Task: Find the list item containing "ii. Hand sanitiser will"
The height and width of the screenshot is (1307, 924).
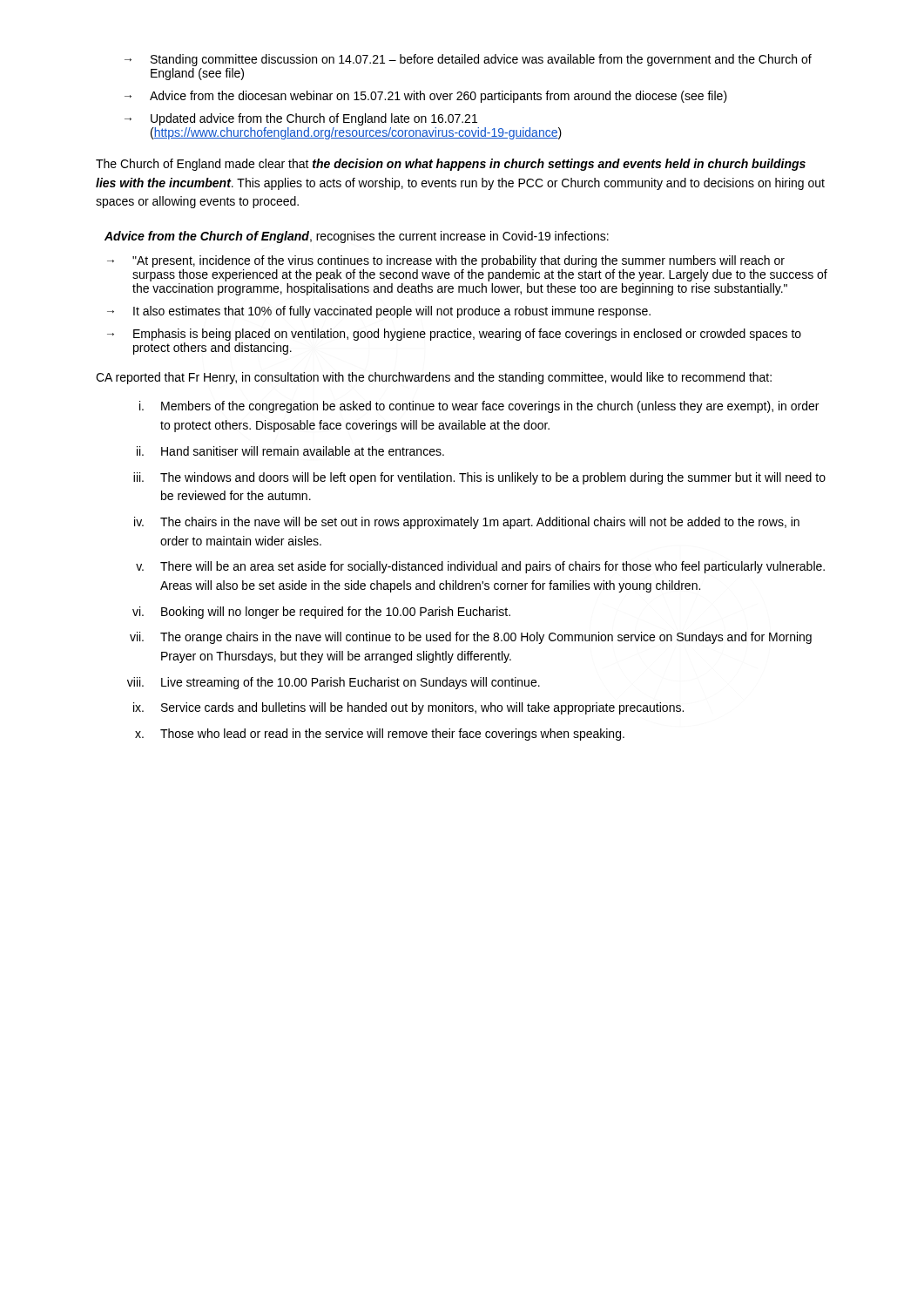Action: click(x=290, y=451)
